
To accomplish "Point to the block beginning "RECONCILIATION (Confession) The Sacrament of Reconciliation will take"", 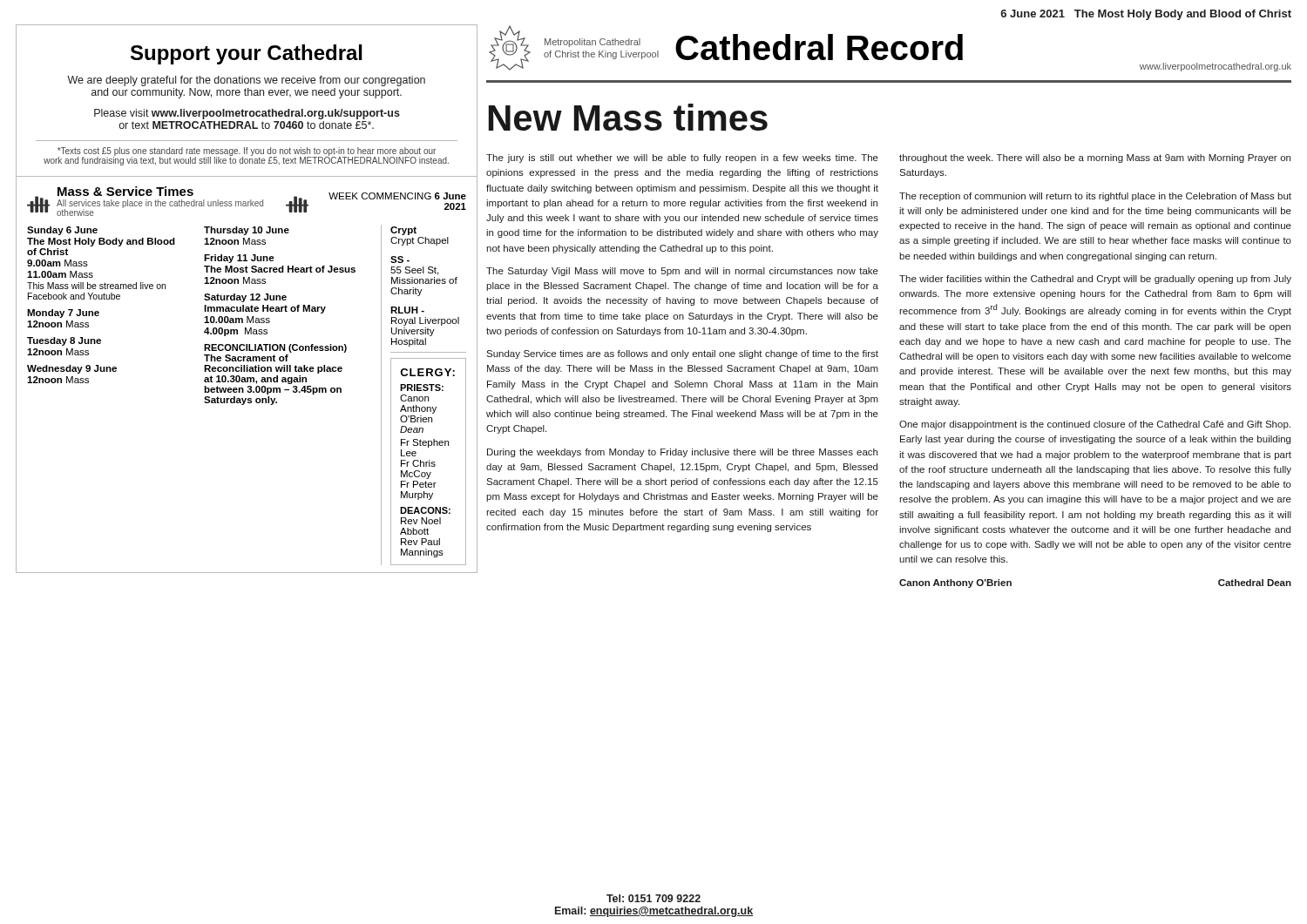I will point(289,374).
